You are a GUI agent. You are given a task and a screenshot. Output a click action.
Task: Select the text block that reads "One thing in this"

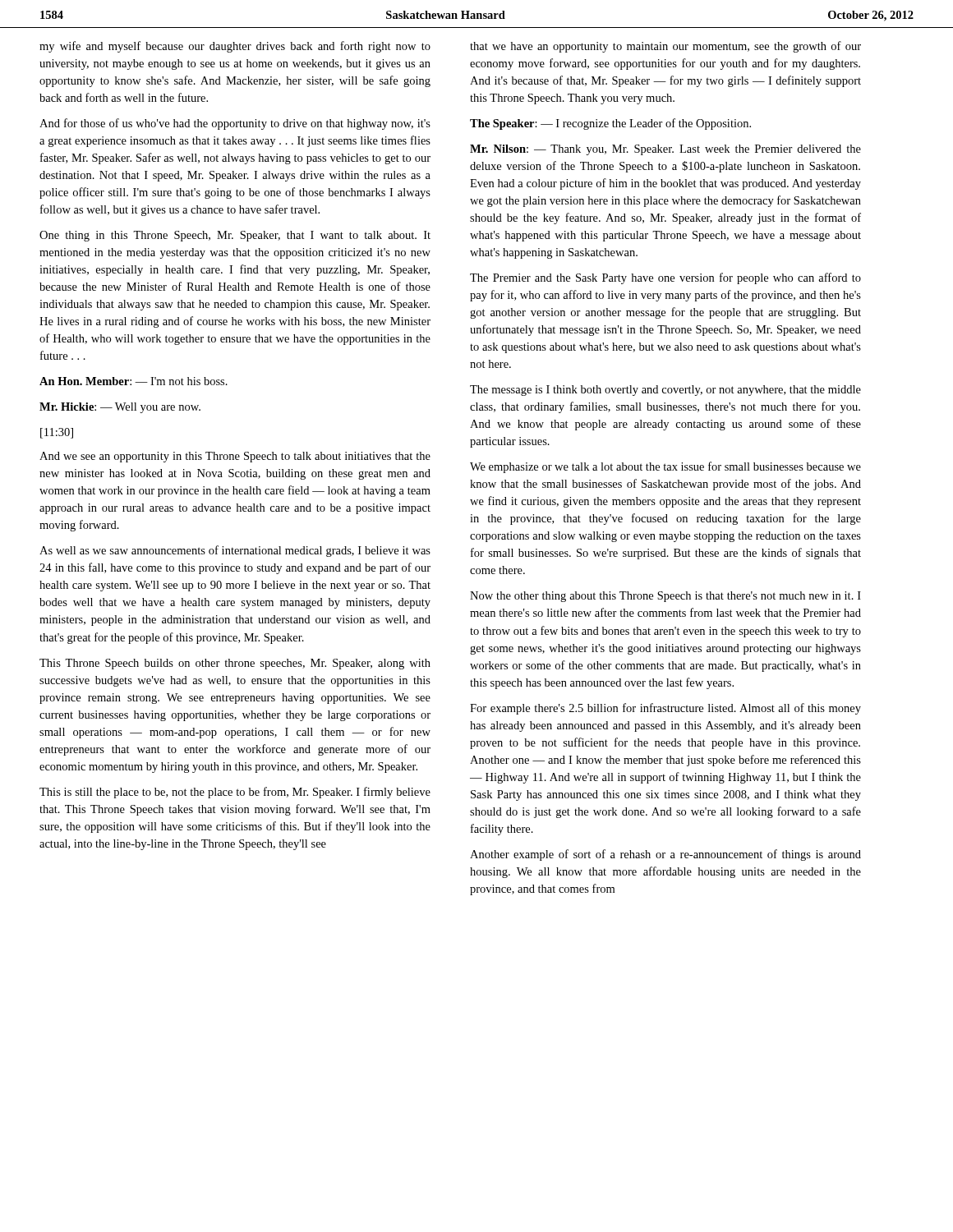click(x=235, y=296)
